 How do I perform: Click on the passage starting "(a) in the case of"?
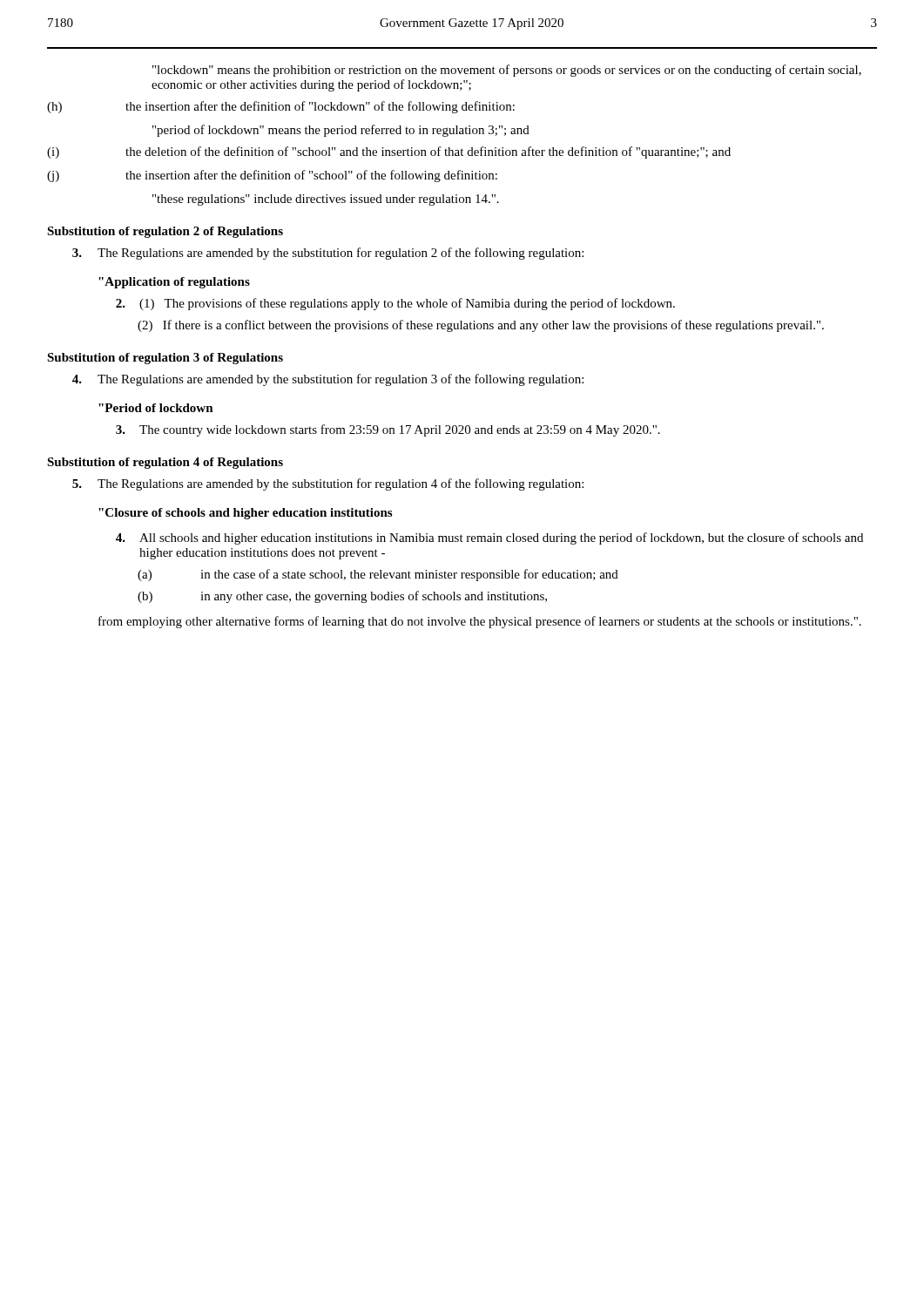(x=507, y=575)
